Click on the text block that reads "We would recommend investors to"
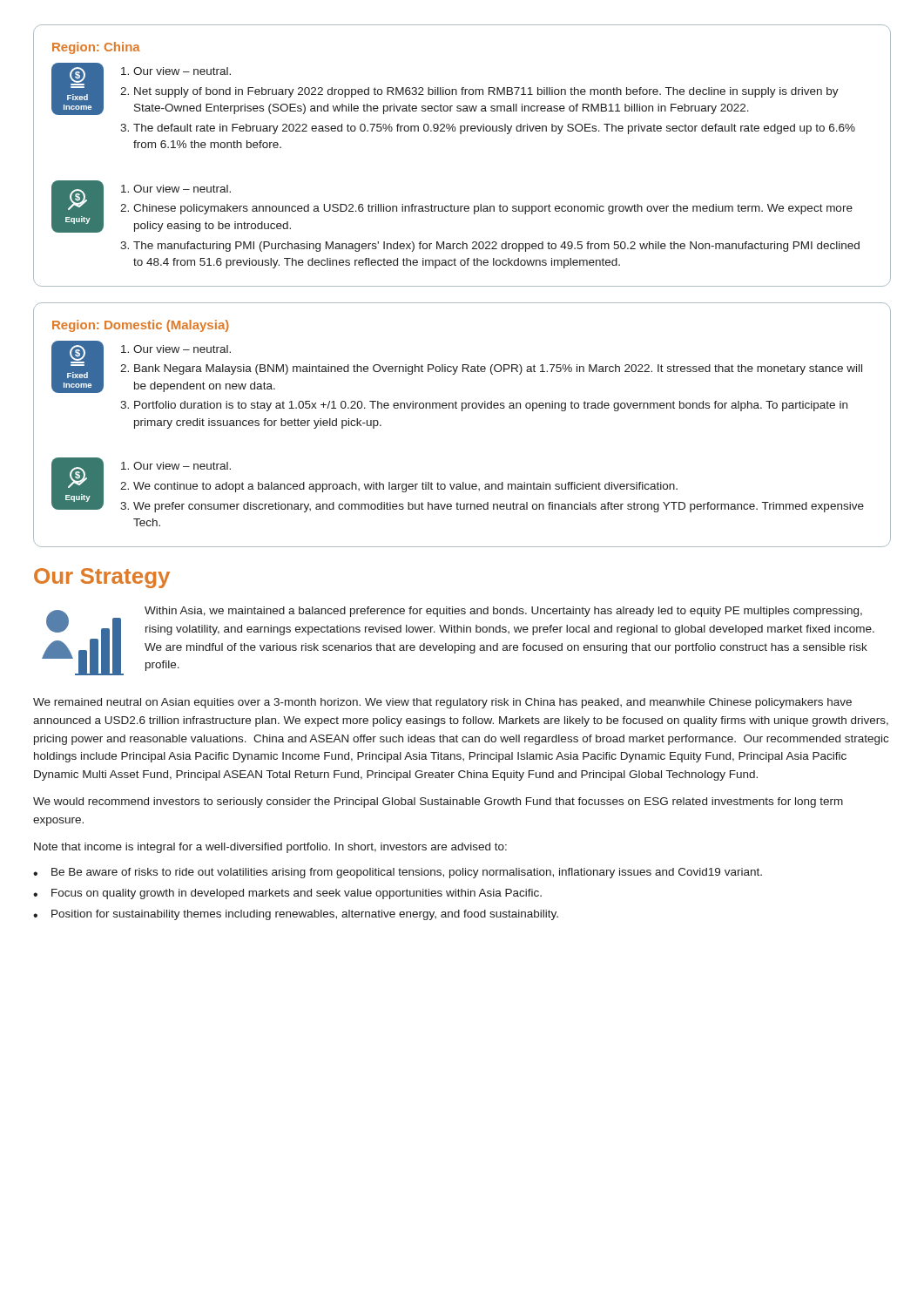The height and width of the screenshot is (1307, 924). tap(438, 811)
